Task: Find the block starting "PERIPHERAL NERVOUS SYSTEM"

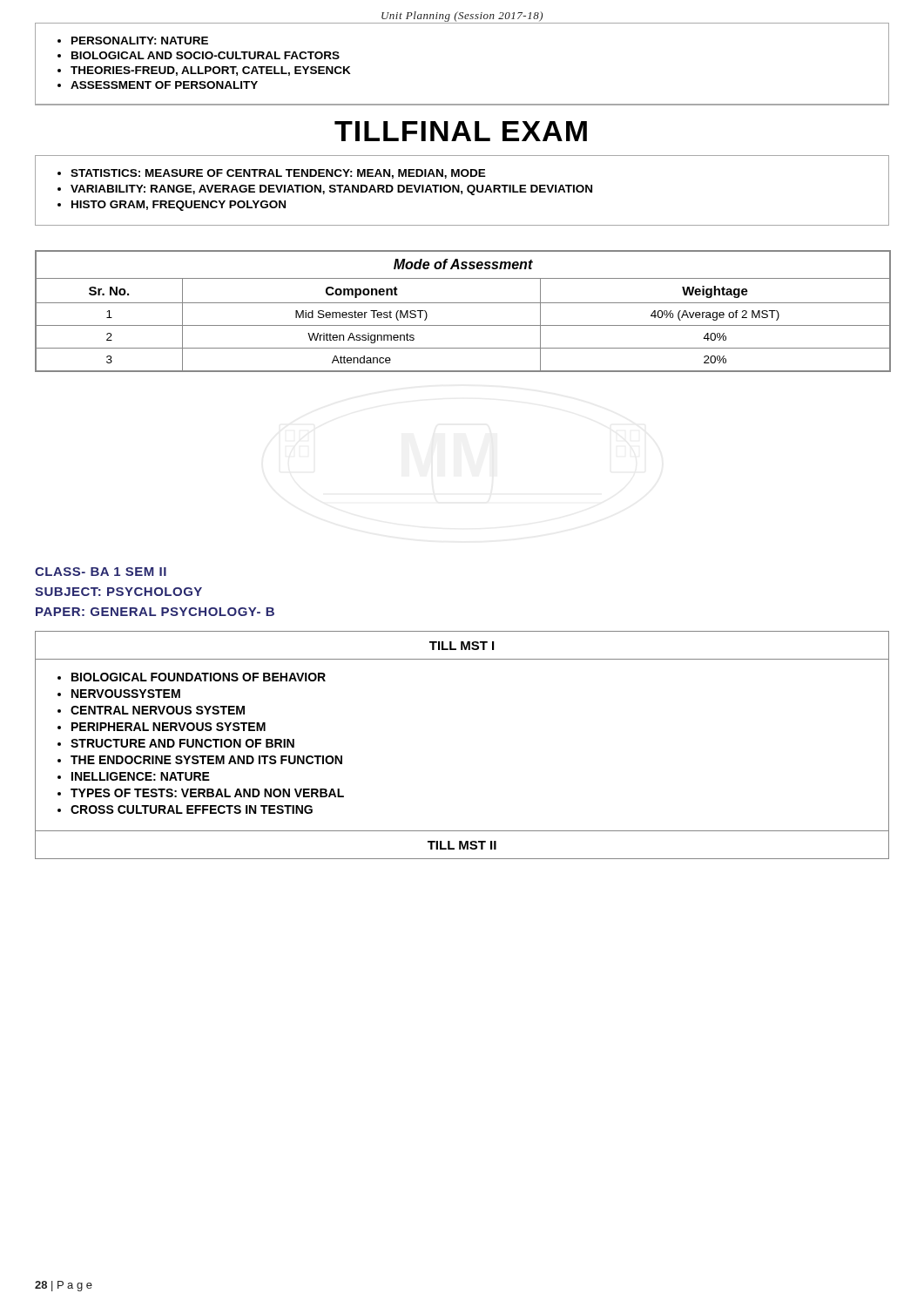Action: pos(168,727)
